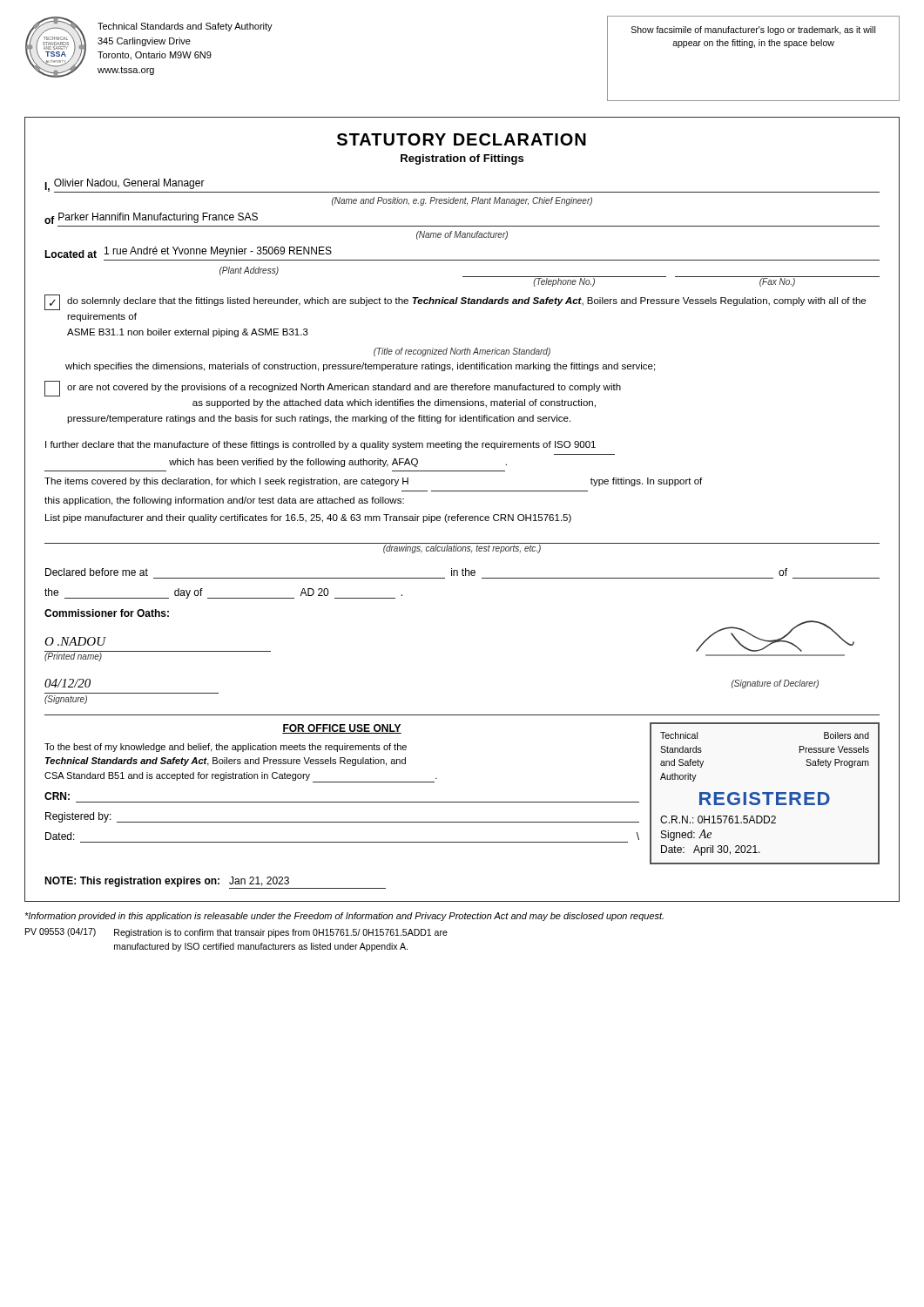Navigate to the region starting "STATUTORY DECLARATION"
The width and height of the screenshot is (924, 1307).
click(462, 139)
